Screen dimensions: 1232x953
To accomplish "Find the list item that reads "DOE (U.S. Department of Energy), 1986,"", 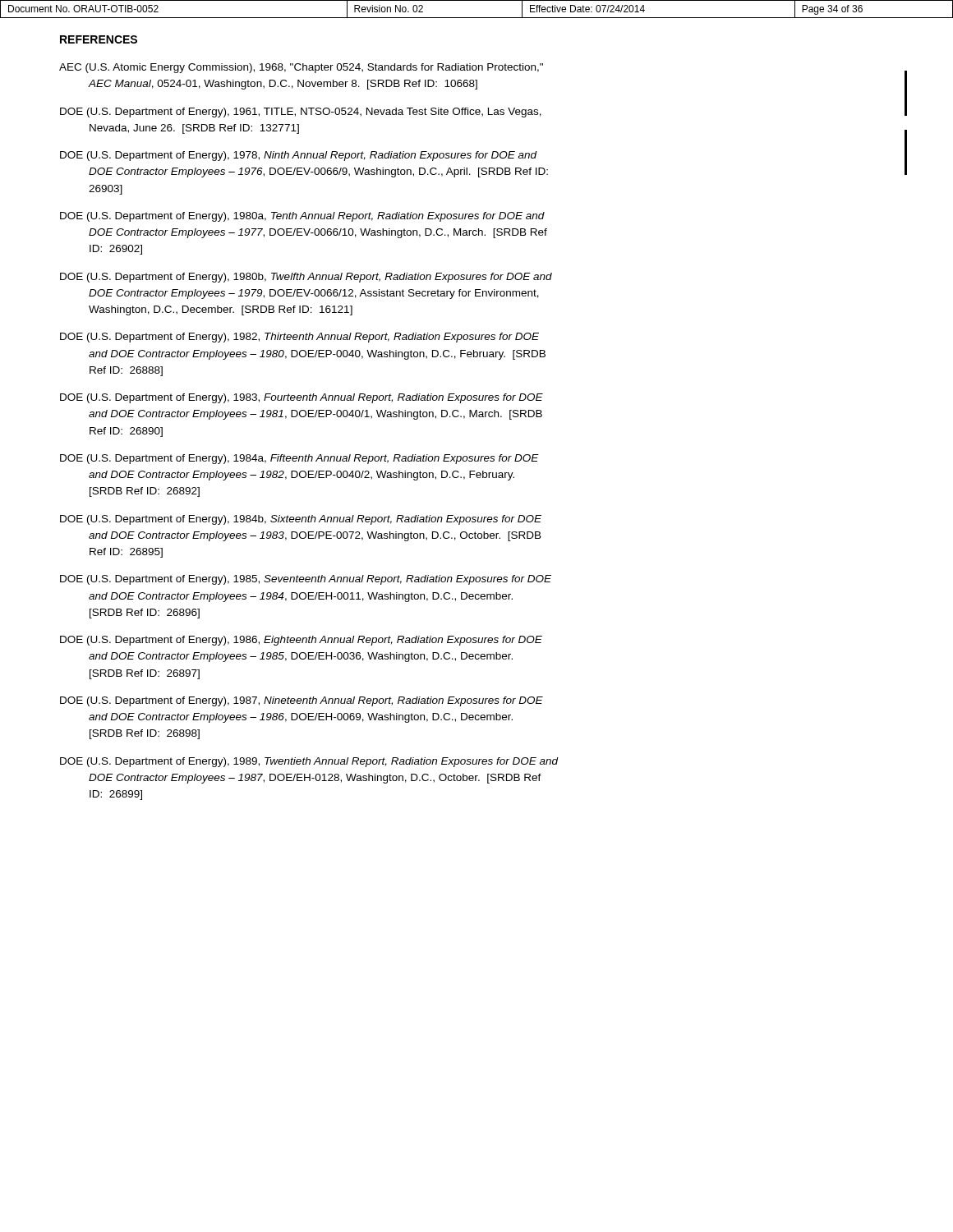I will (x=476, y=657).
